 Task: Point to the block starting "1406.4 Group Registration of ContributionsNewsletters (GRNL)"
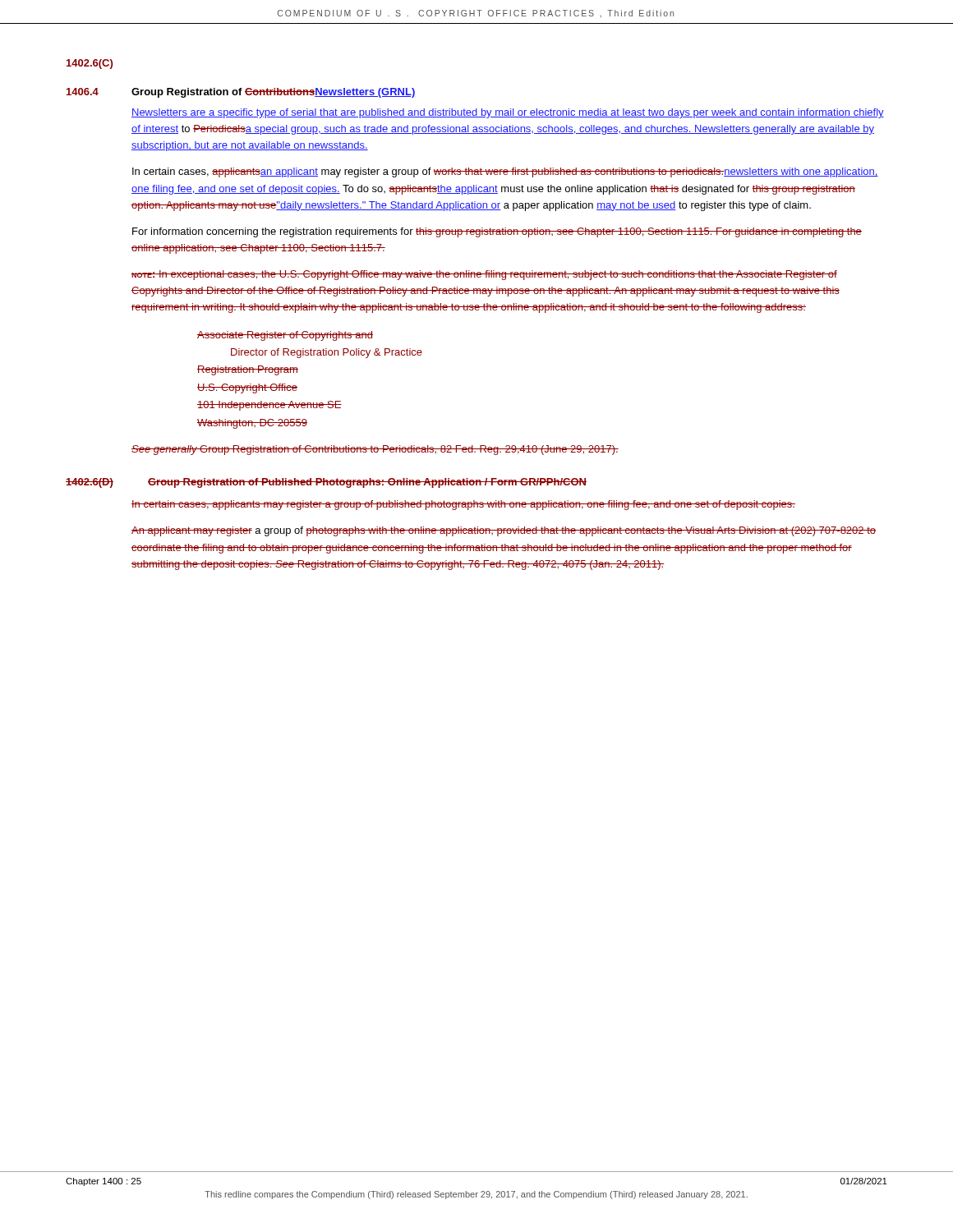[x=240, y=92]
